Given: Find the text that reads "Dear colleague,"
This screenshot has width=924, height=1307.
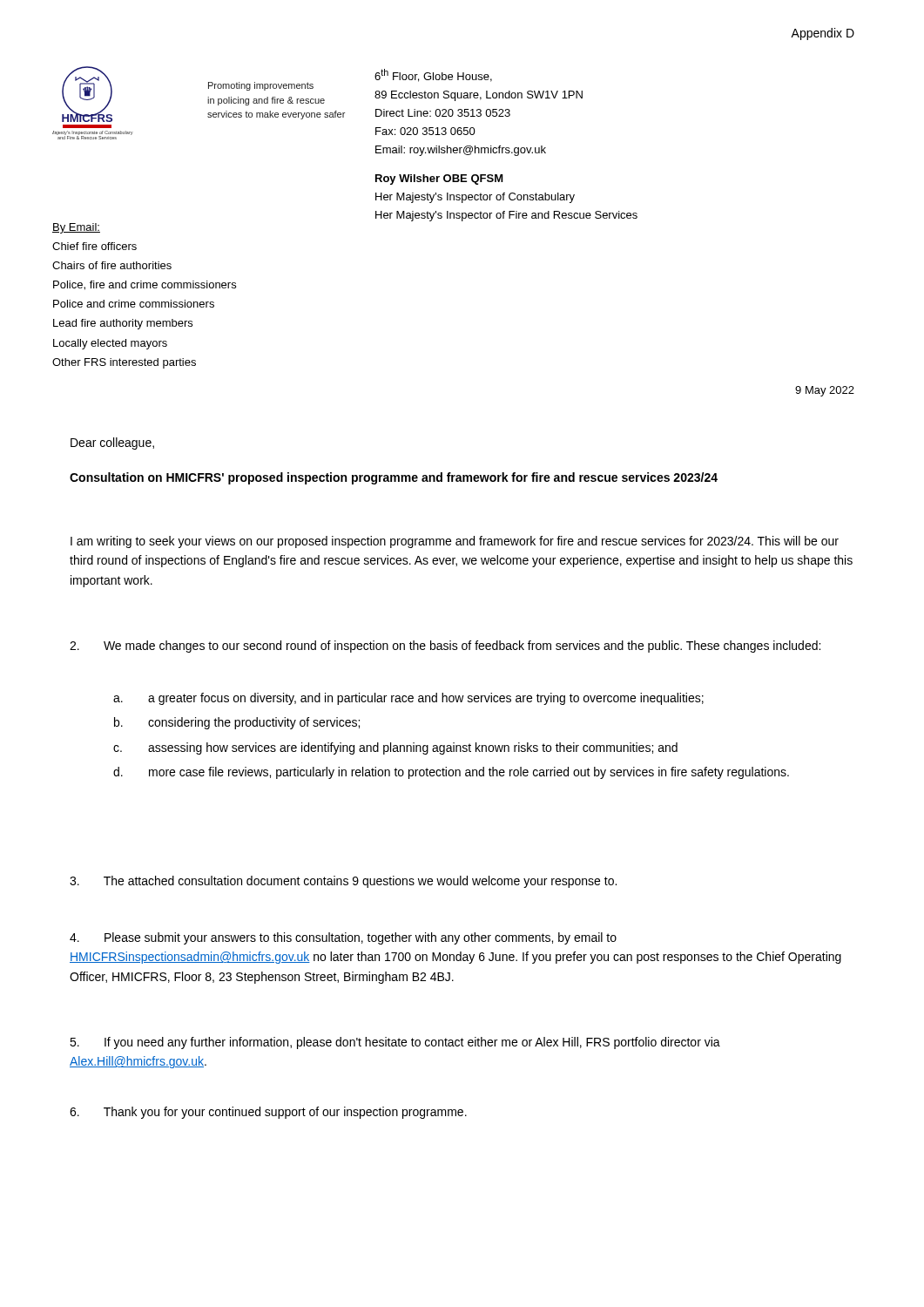Looking at the screenshot, I should coord(112,443).
